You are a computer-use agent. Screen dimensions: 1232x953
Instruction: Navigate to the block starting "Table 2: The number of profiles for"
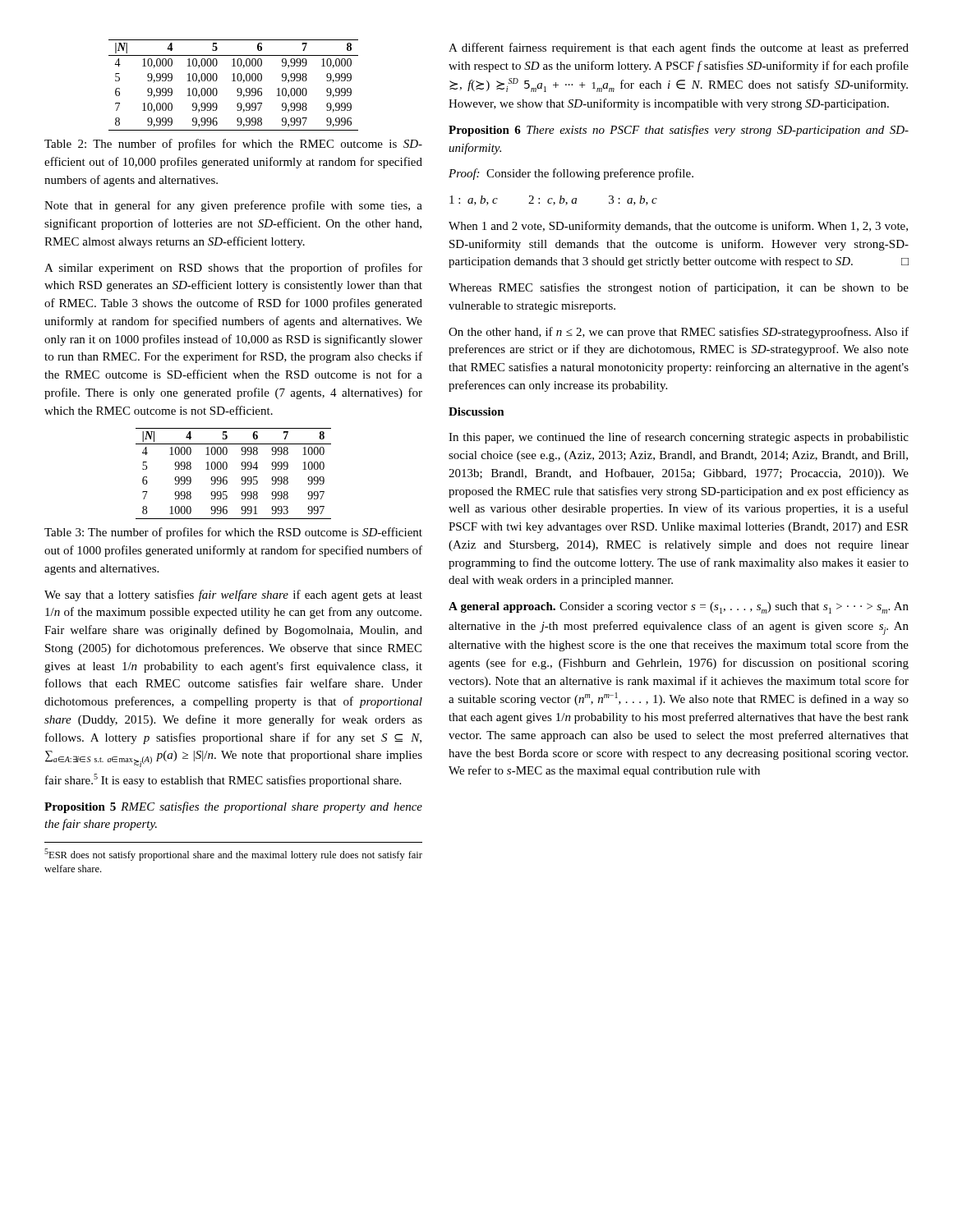[x=233, y=162]
